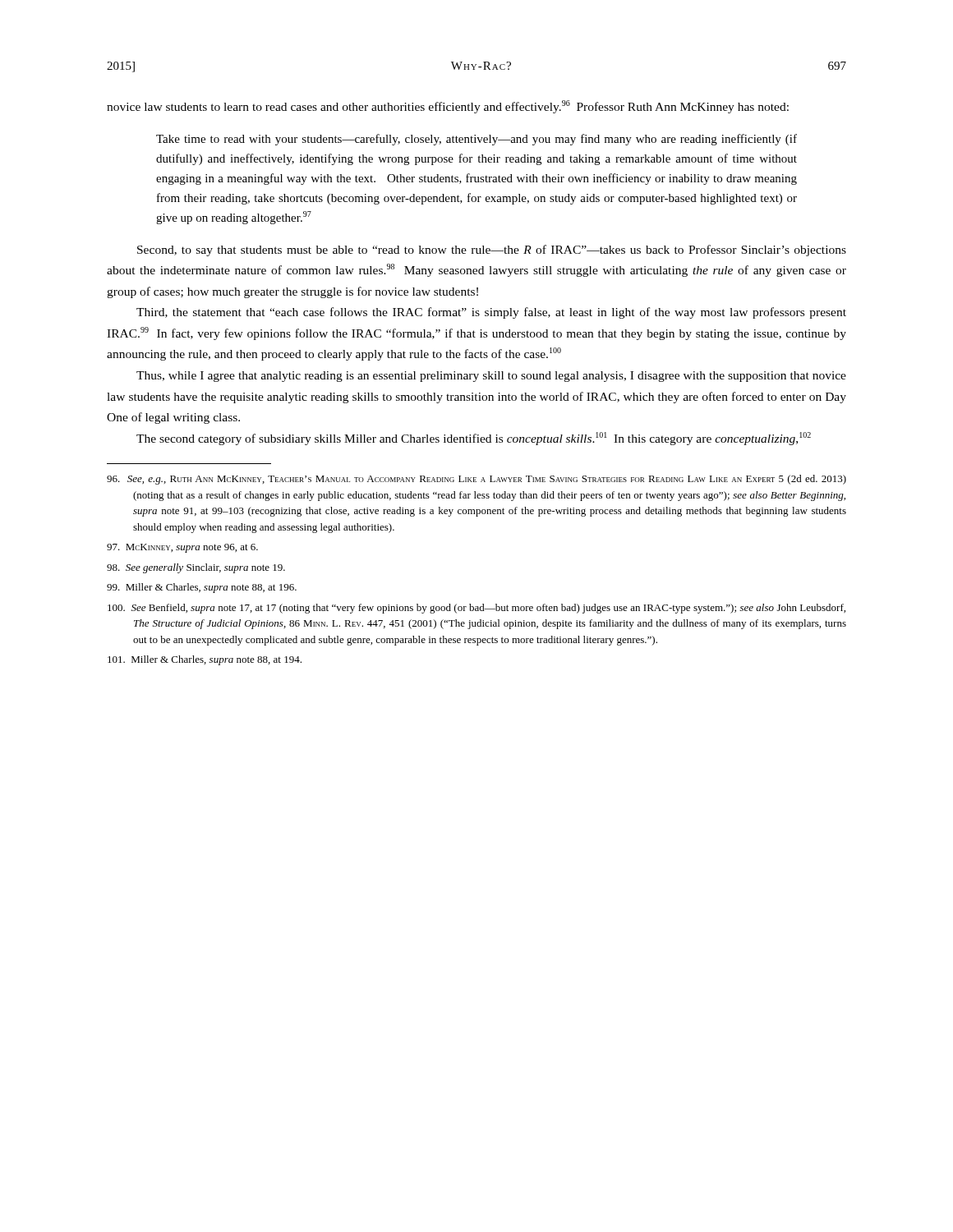Point to the block beginning "Thus, while I agree that analytic"

click(476, 396)
